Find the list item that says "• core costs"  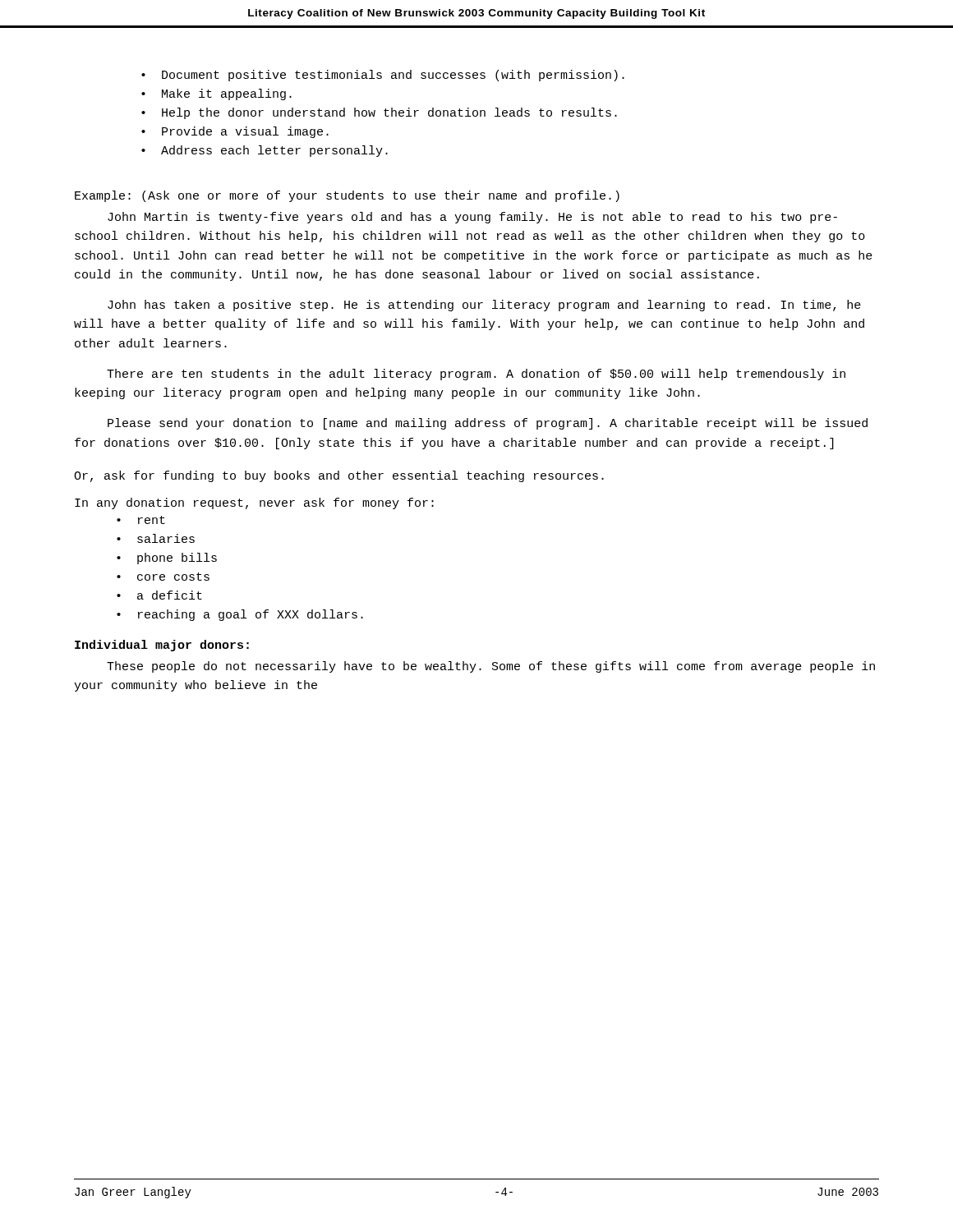163,578
